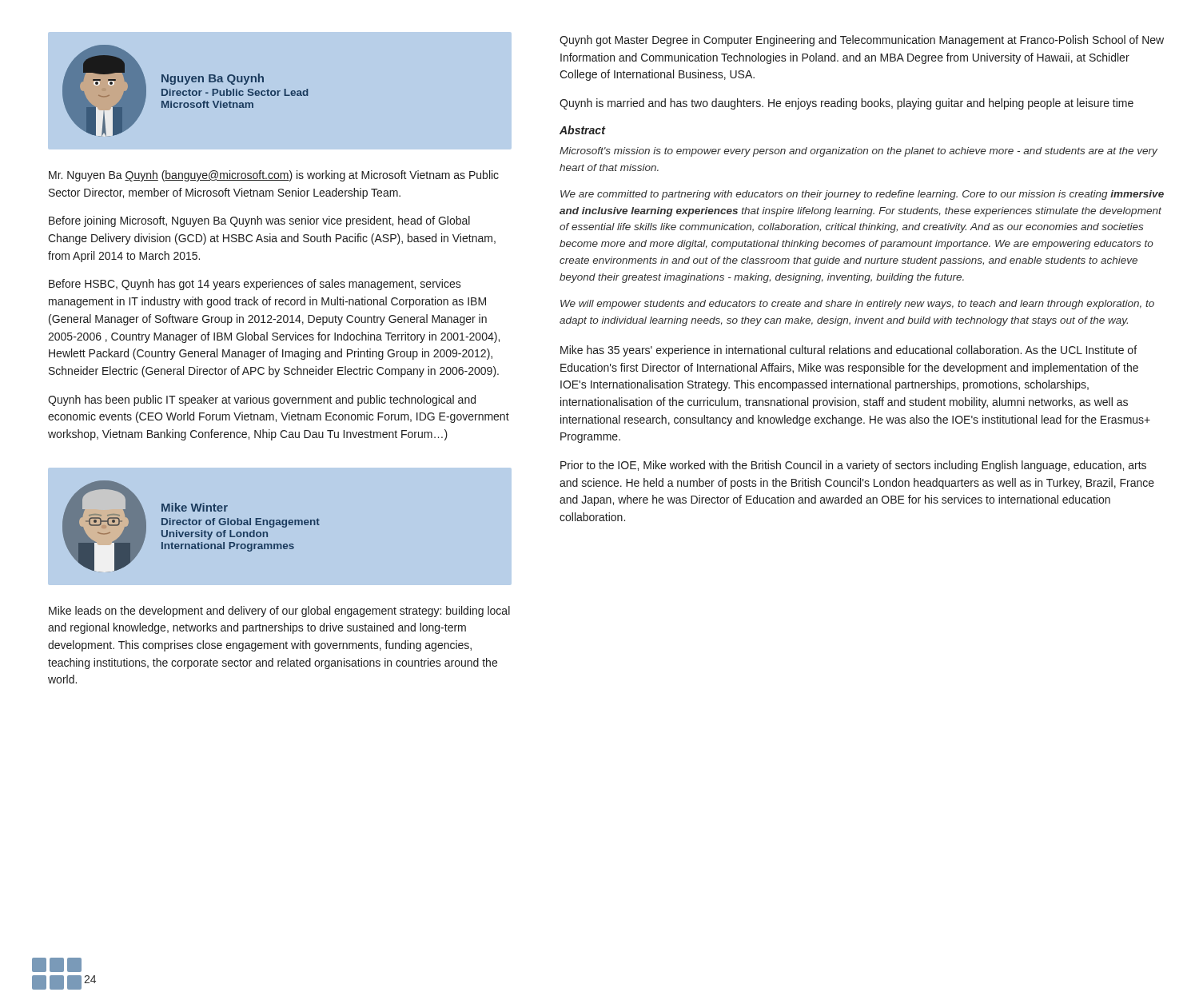Click the title that begins "Nguyen Ba Quynh Director - Public Sector"

coord(235,91)
